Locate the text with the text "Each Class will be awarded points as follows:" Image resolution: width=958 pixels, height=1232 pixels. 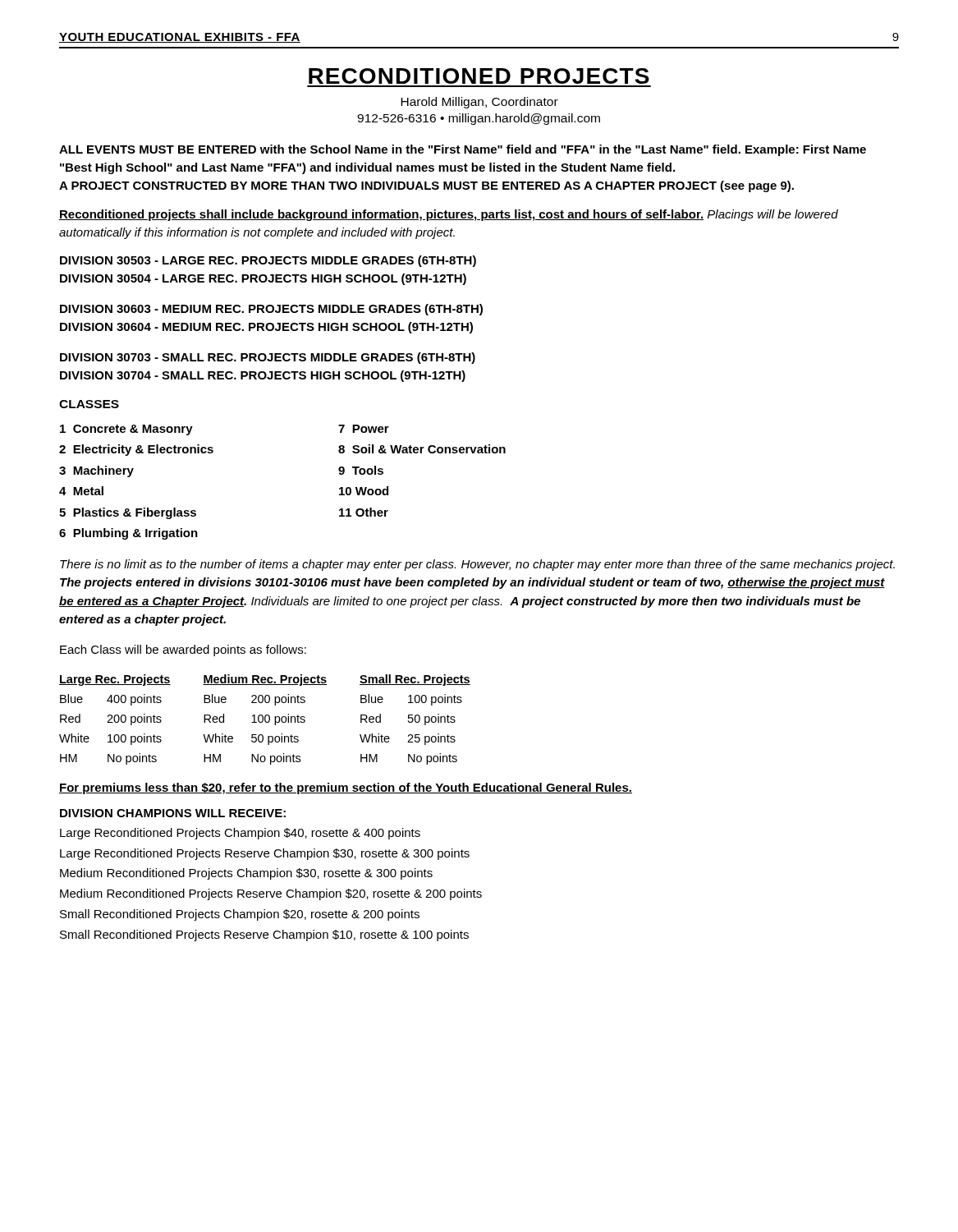click(183, 649)
